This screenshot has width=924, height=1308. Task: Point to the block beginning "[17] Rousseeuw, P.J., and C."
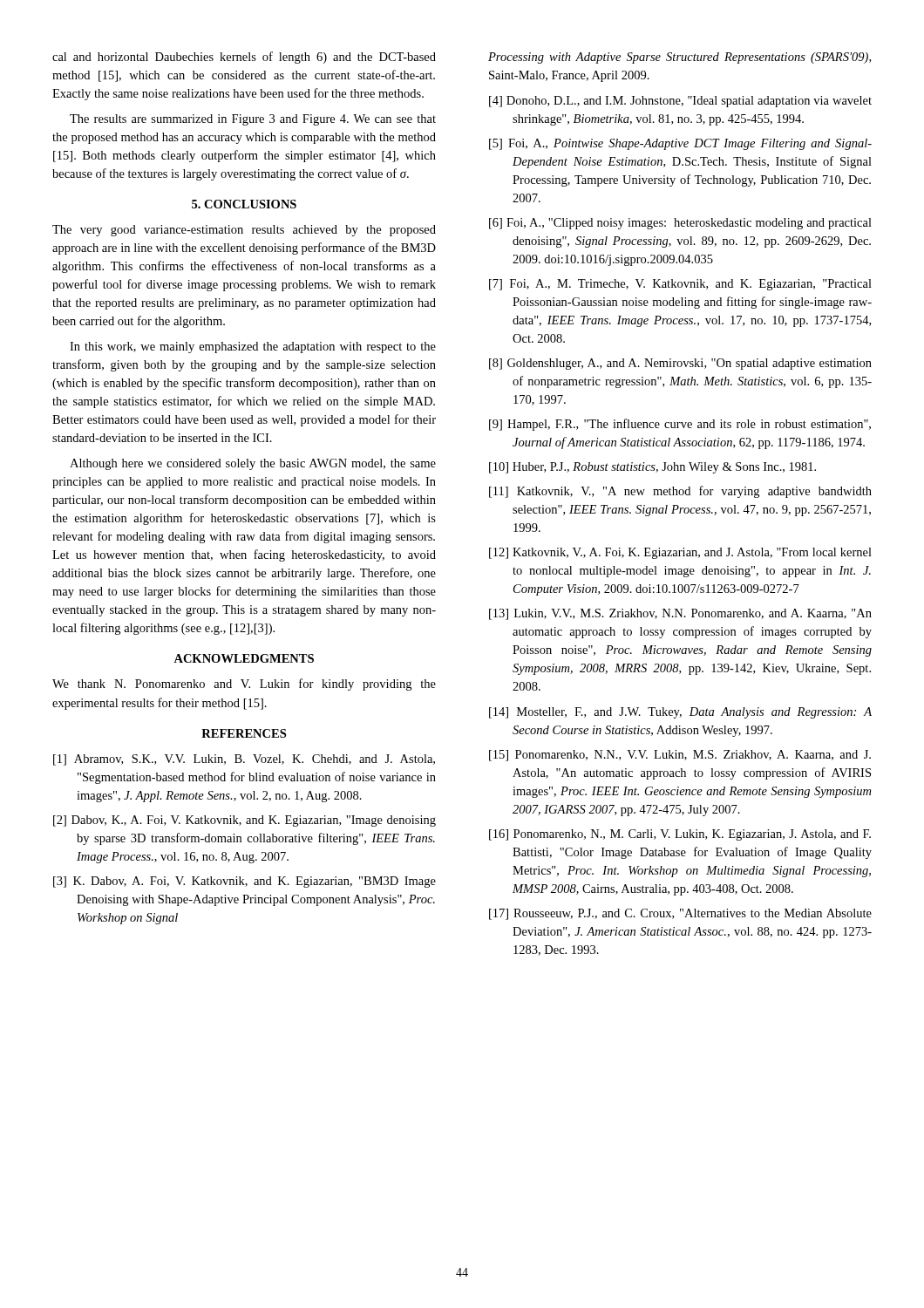[680, 931]
